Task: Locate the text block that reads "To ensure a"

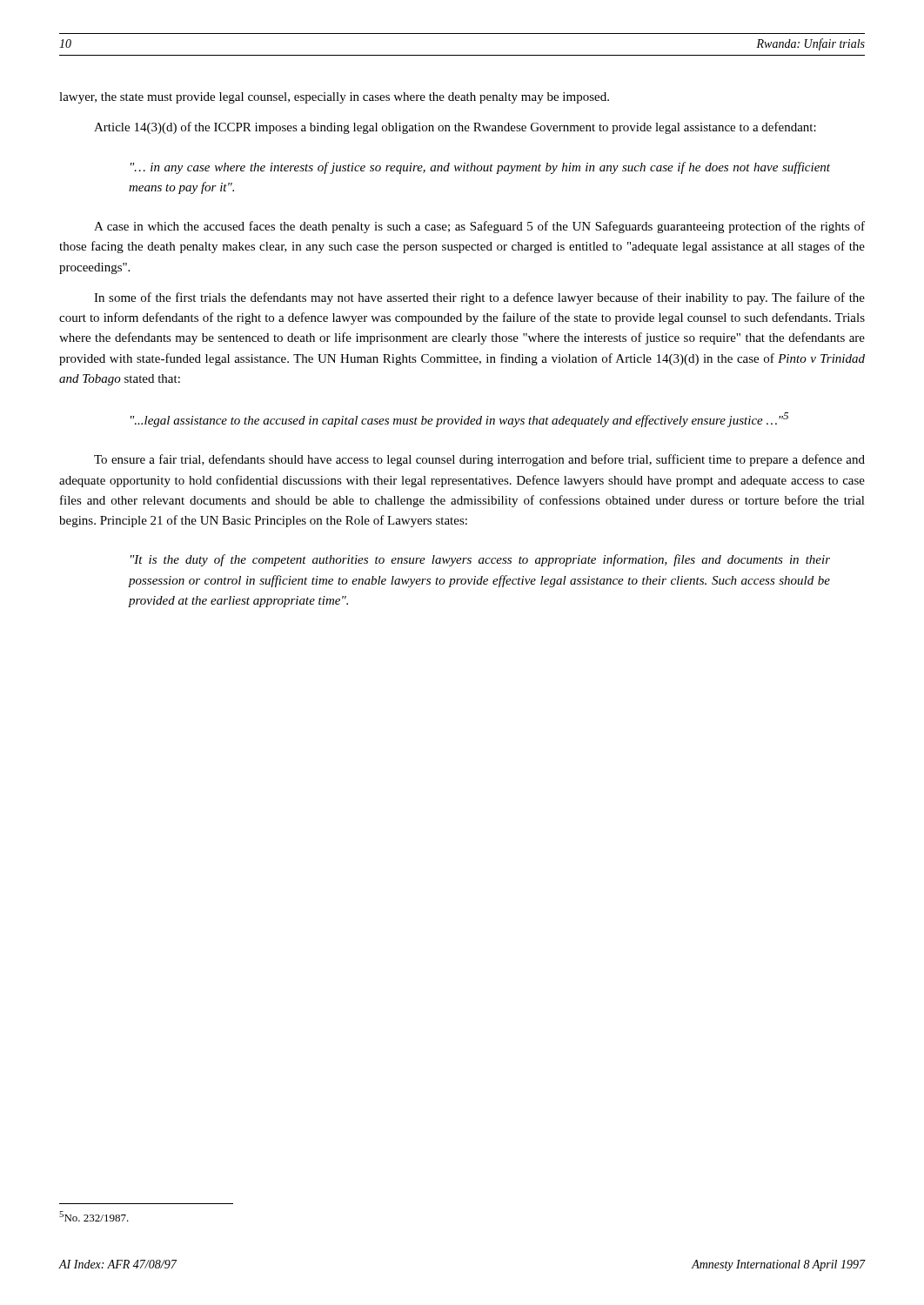Action: (462, 490)
